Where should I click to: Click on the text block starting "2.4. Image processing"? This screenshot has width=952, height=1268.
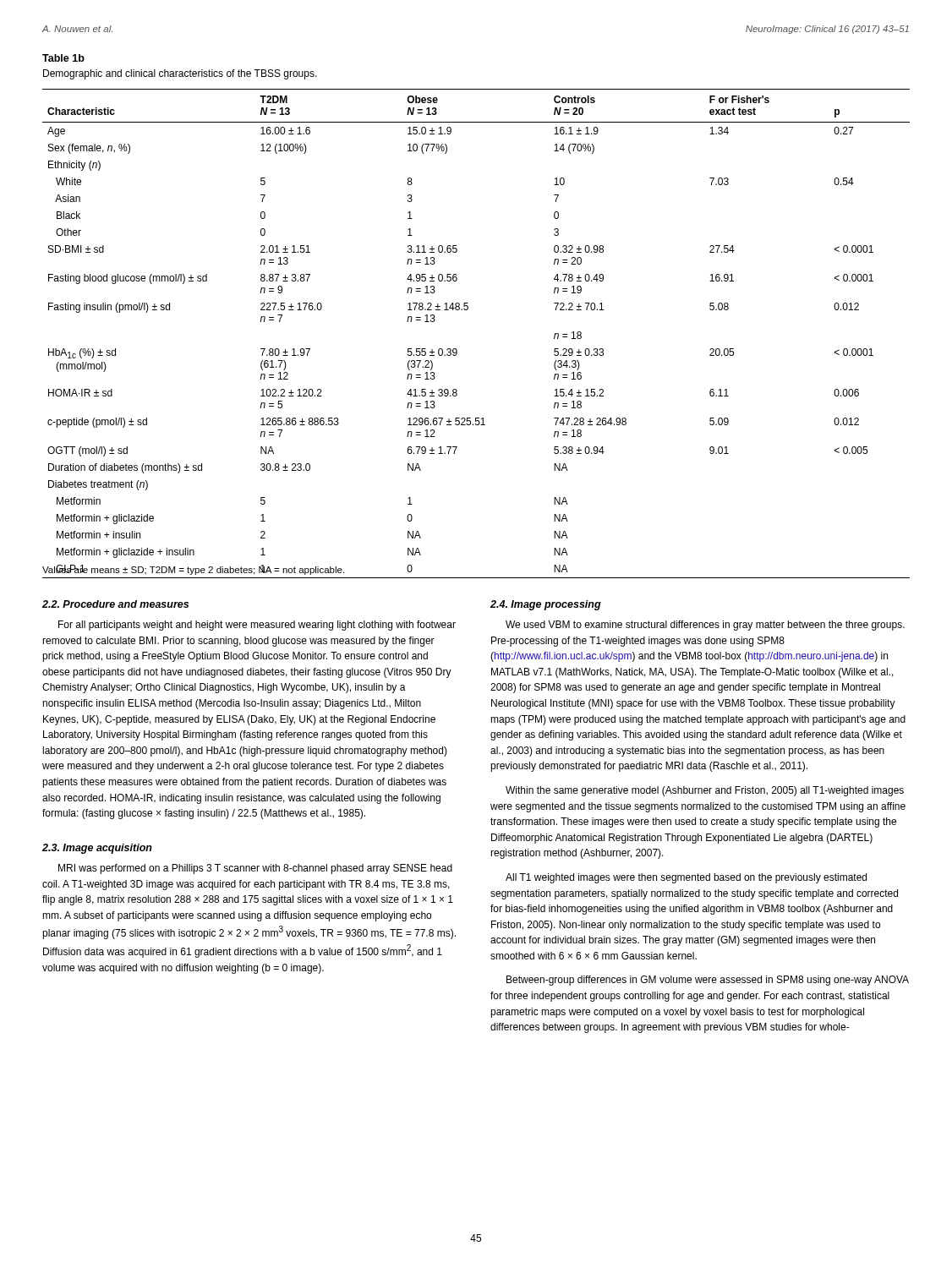click(x=546, y=604)
